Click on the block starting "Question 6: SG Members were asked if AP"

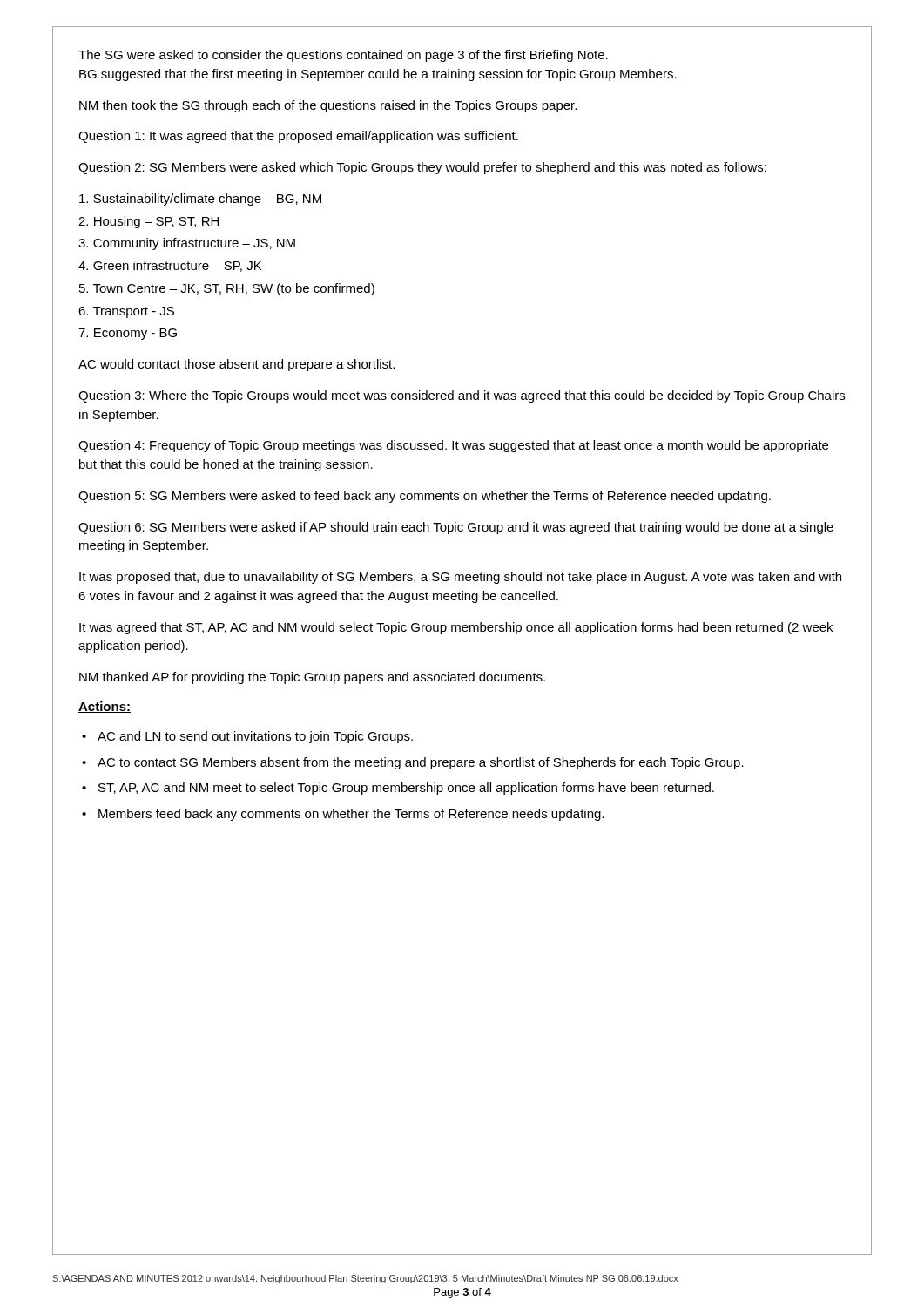pos(456,536)
